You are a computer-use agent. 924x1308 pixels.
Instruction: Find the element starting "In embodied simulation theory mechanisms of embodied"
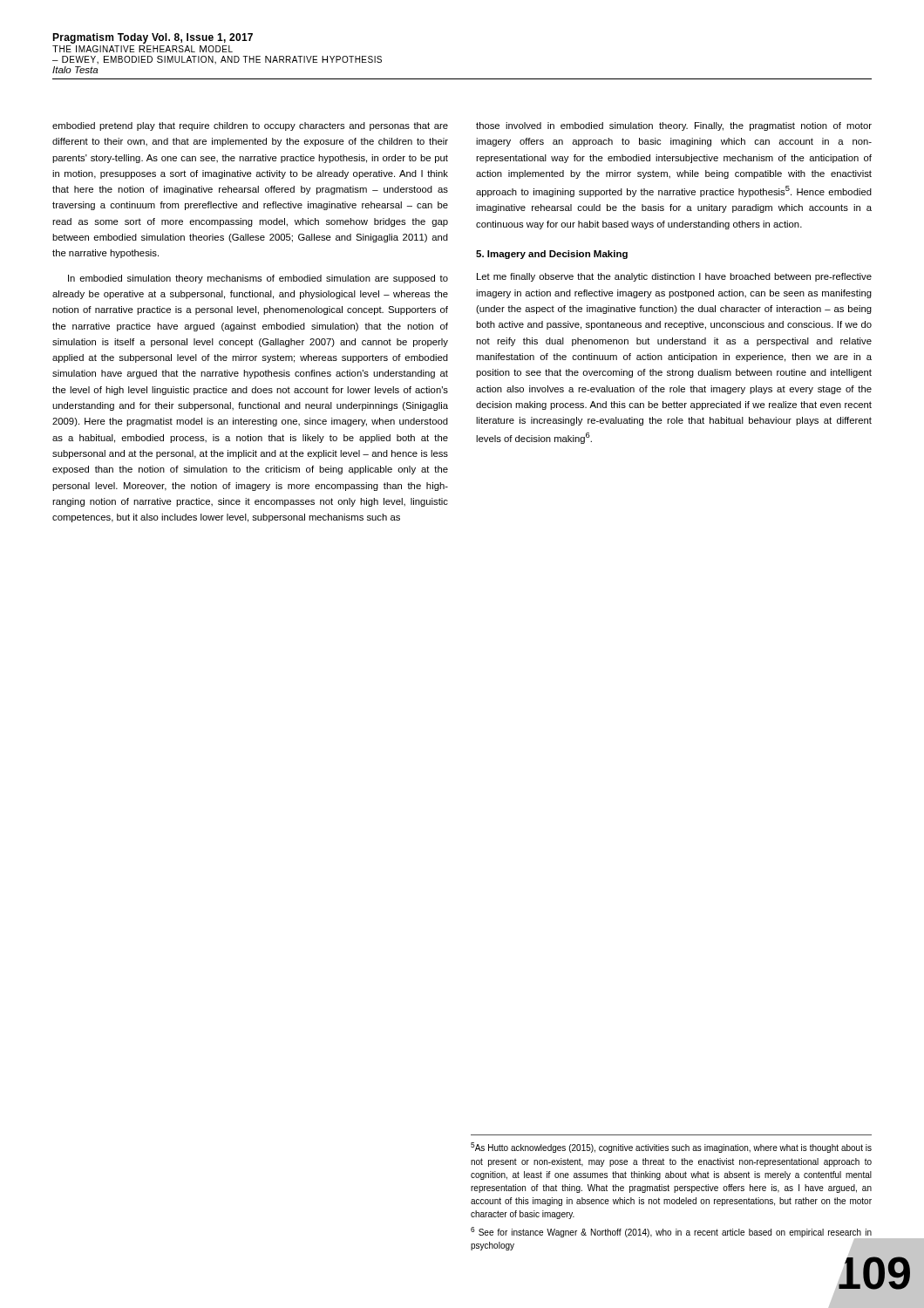tap(250, 398)
